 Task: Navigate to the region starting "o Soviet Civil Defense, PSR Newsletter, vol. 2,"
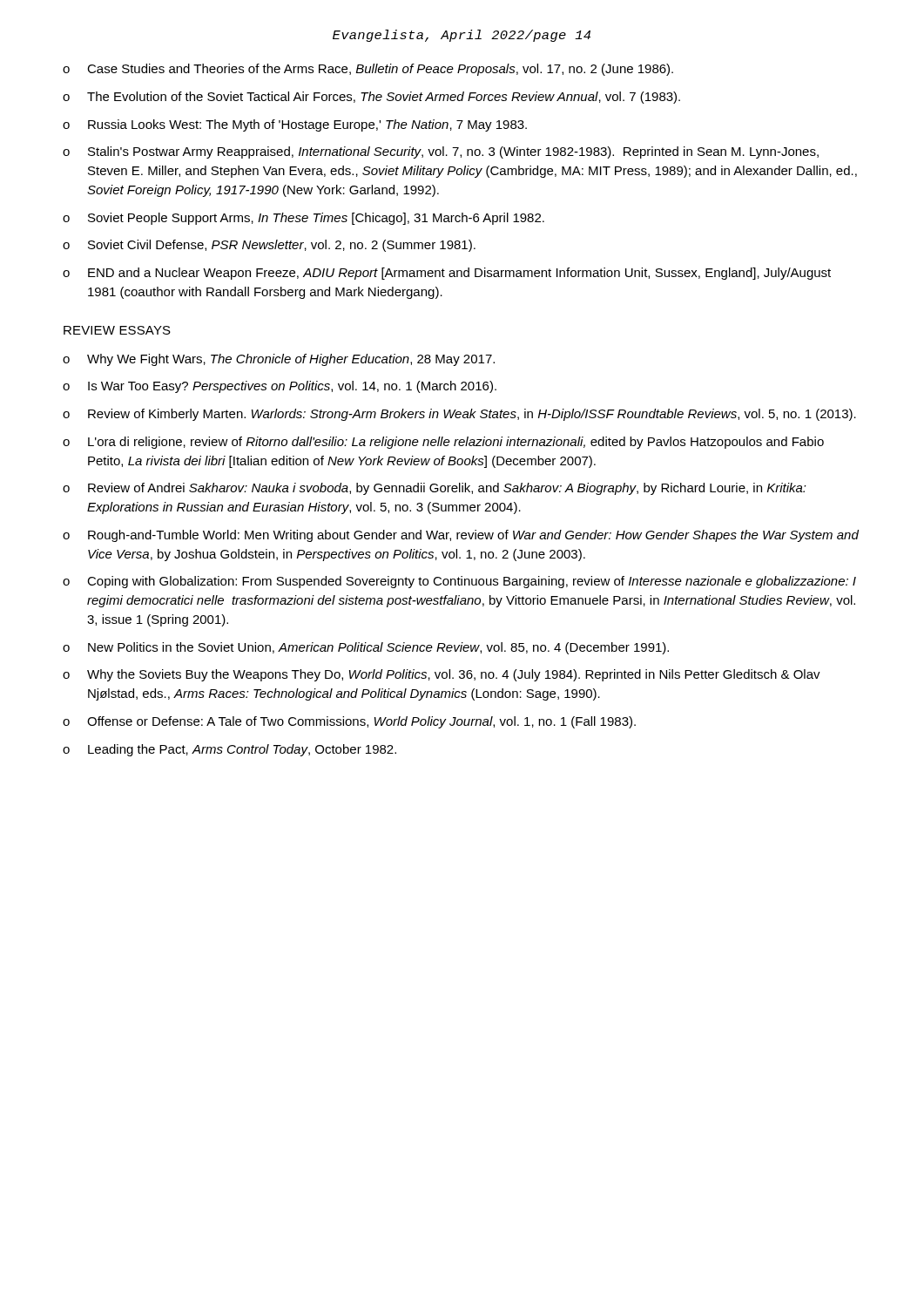(x=462, y=245)
